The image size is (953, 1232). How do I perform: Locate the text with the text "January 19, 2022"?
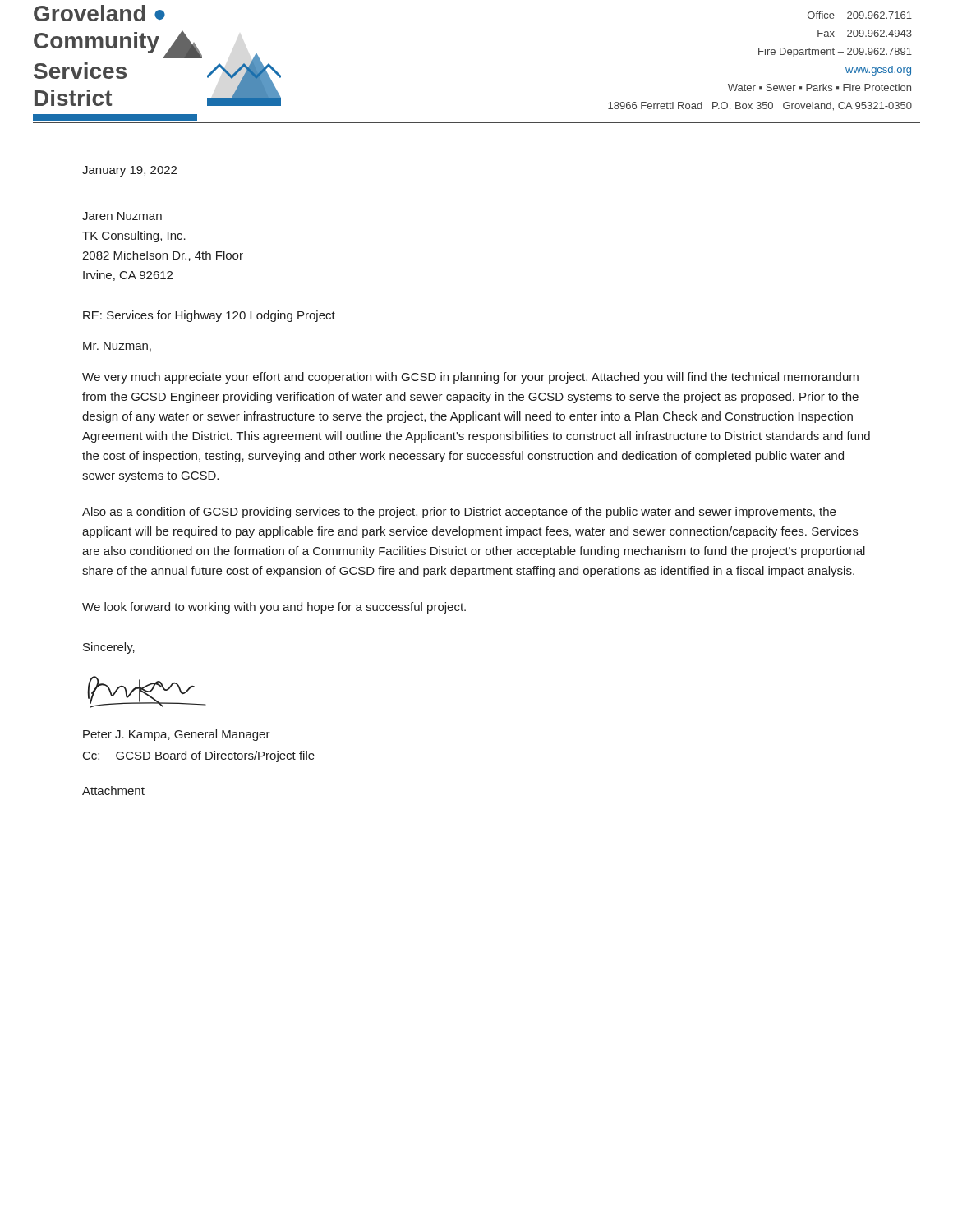coord(130,170)
